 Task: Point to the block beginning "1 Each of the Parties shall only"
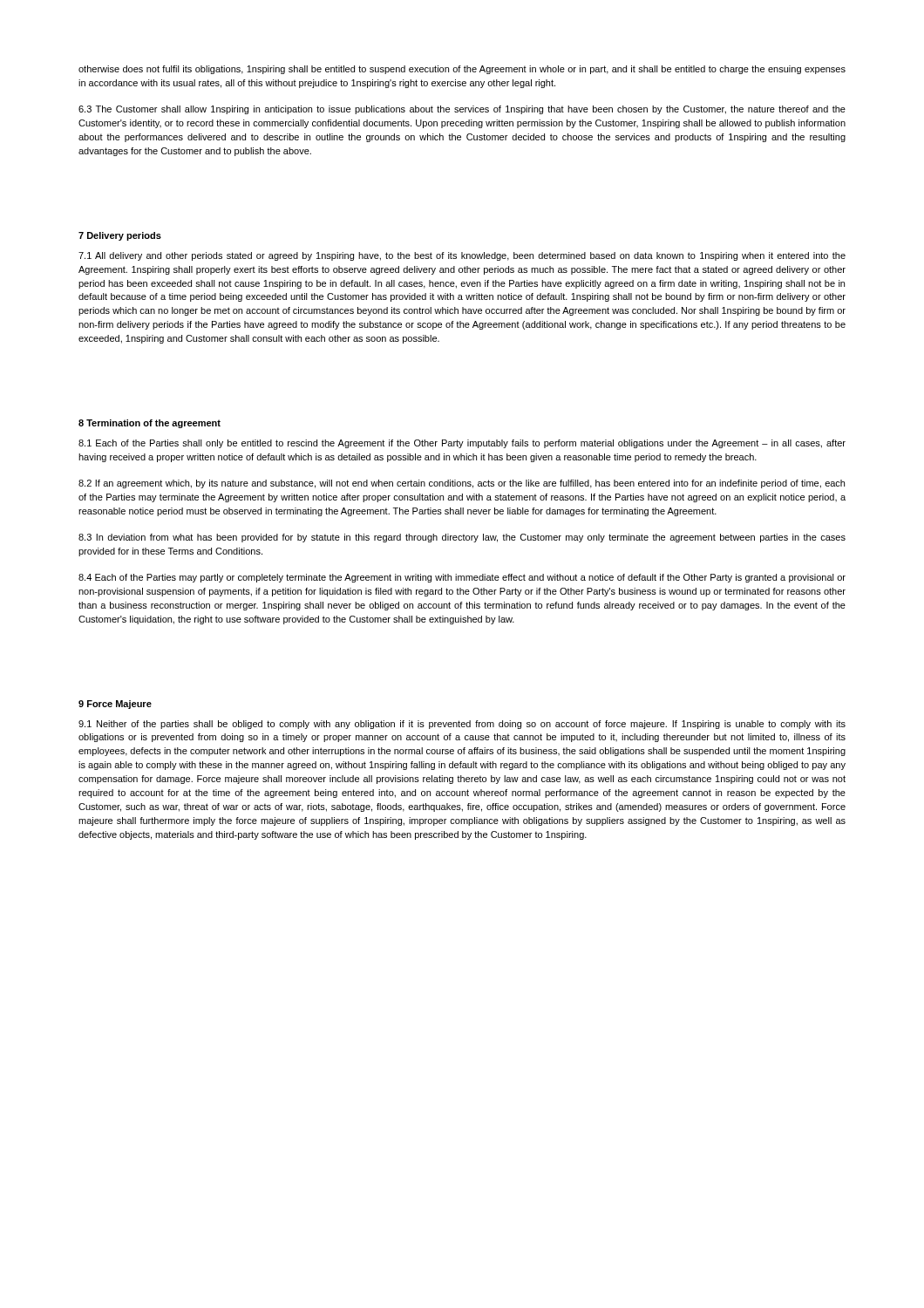(x=462, y=450)
